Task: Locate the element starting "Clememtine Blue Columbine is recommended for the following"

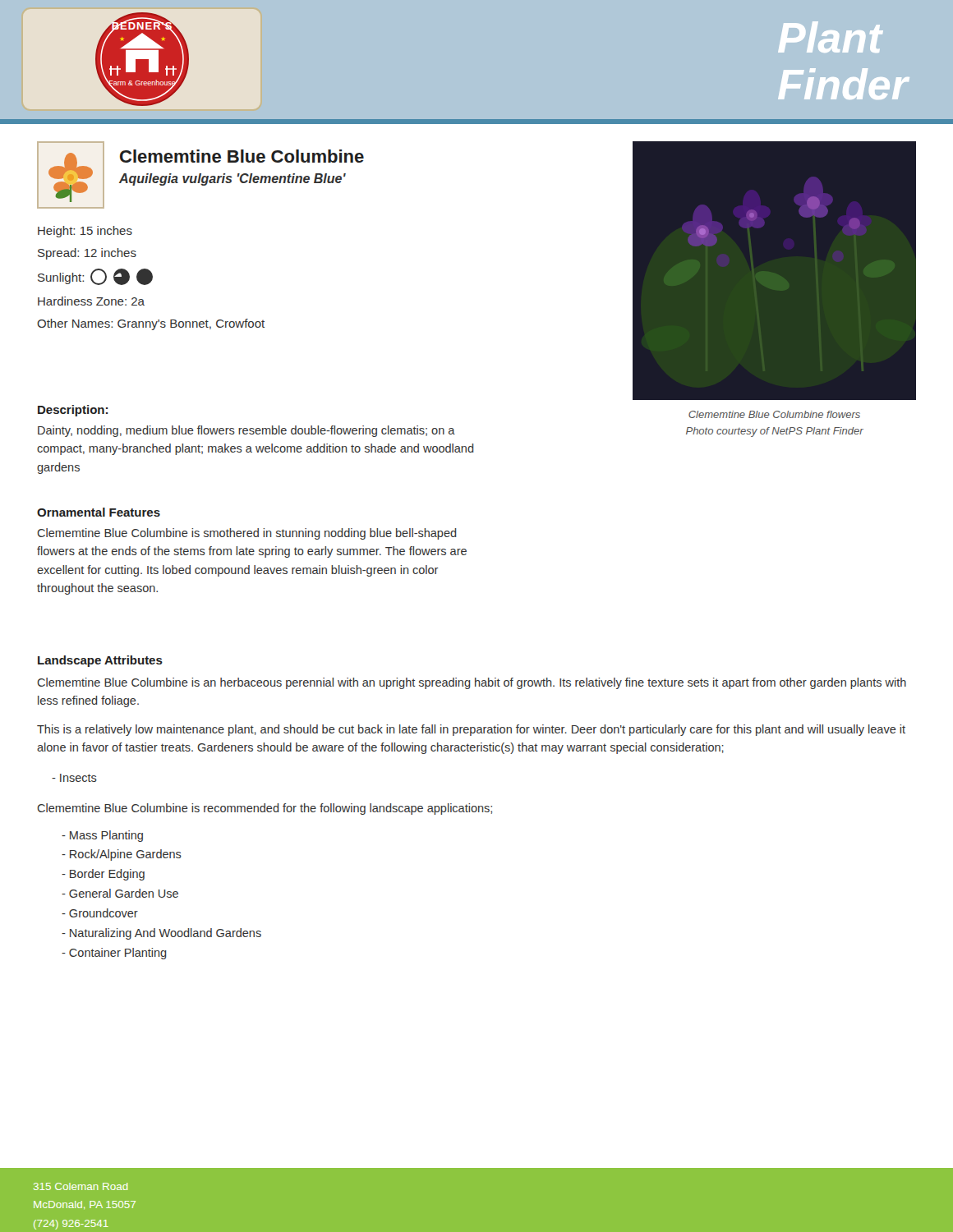Action: pos(265,808)
